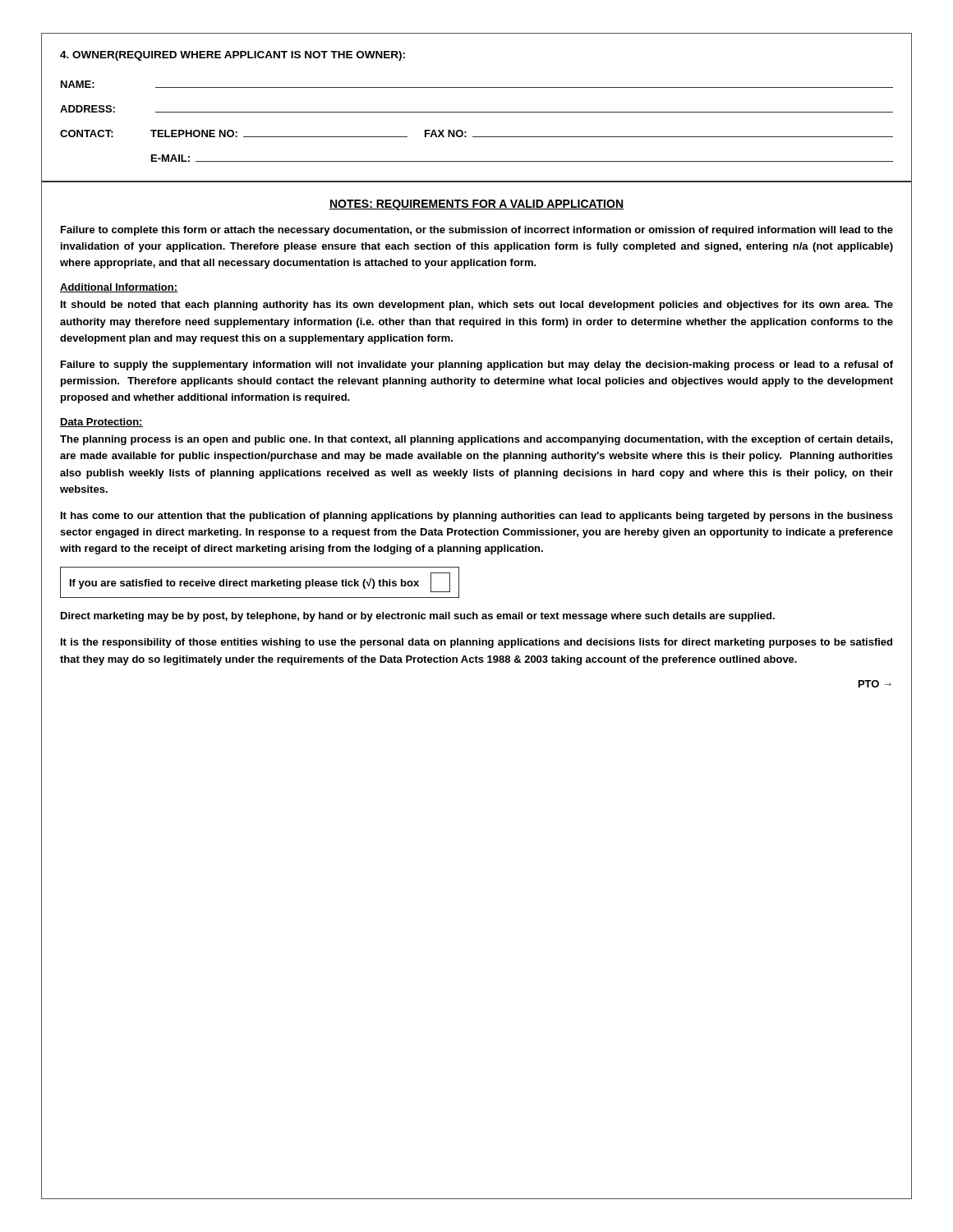This screenshot has width=953, height=1232.
Task: Find the block on this page that starts "It should be noted that each"
Action: tap(476, 321)
